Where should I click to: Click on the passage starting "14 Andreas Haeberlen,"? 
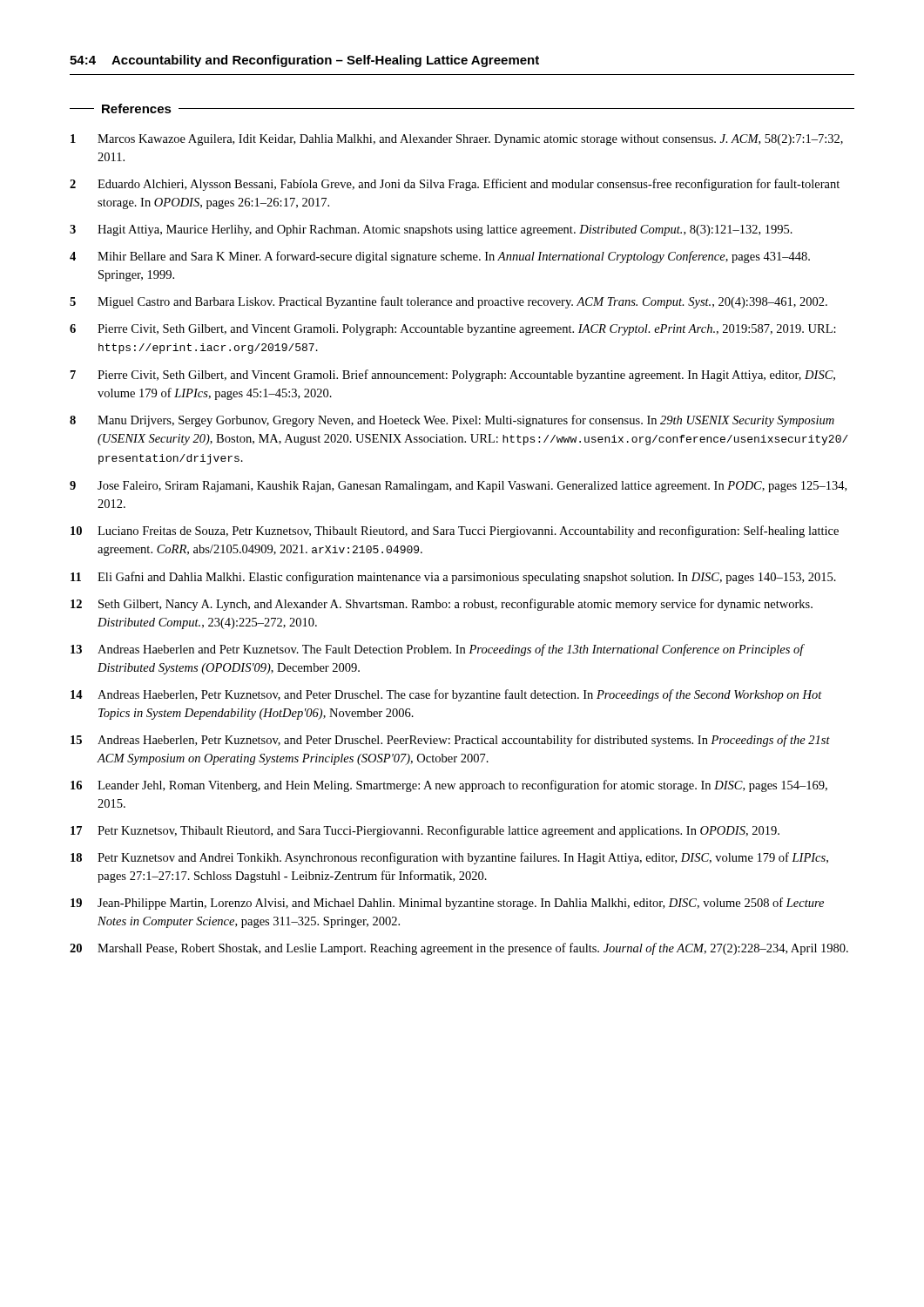[462, 704]
